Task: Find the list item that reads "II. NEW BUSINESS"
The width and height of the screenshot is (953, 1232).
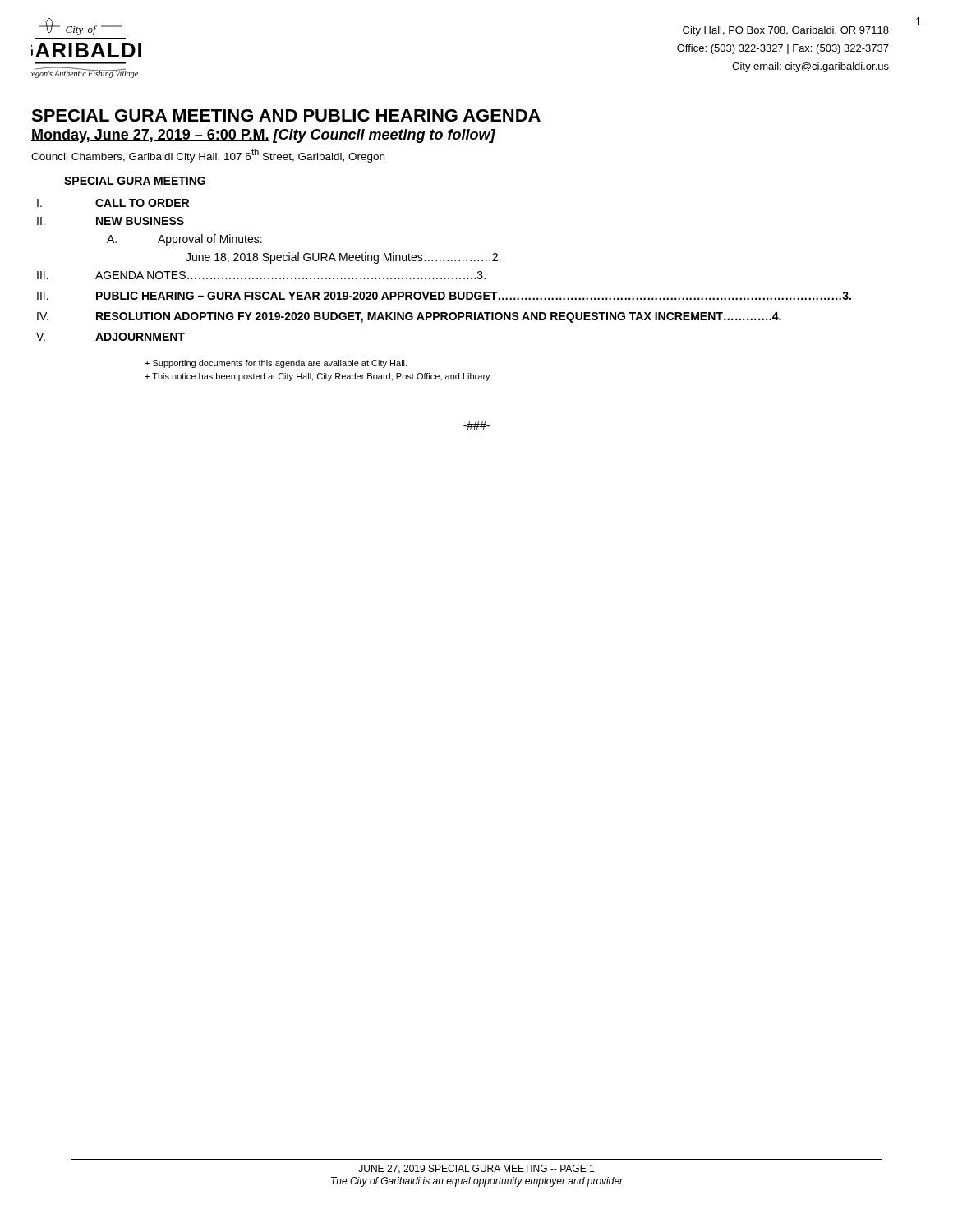Action: click(110, 221)
